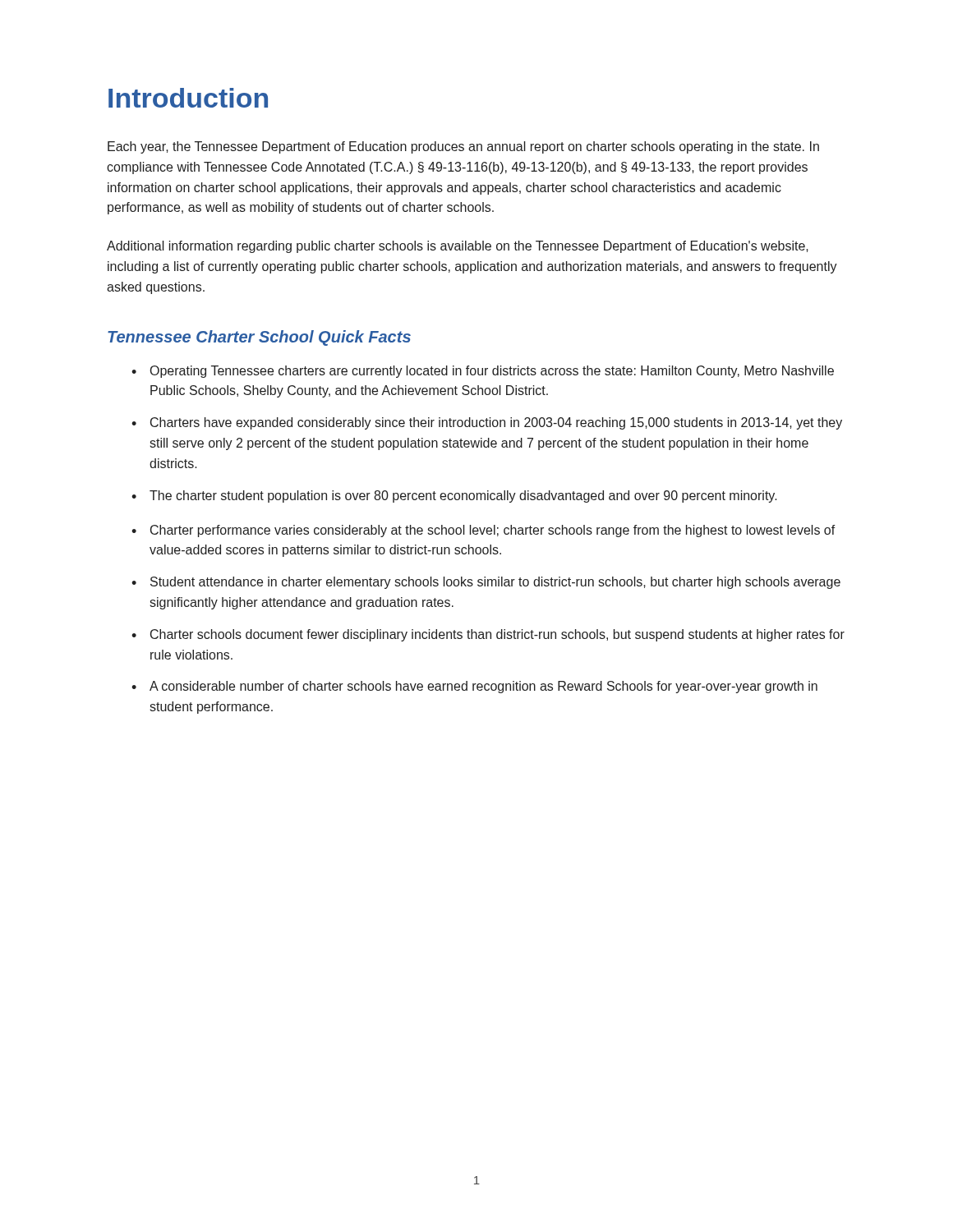Where is the passage that starts "• Charter schools document fewer disciplinary incidents than"?
The image size is (953, 1232).
(489, 645)
